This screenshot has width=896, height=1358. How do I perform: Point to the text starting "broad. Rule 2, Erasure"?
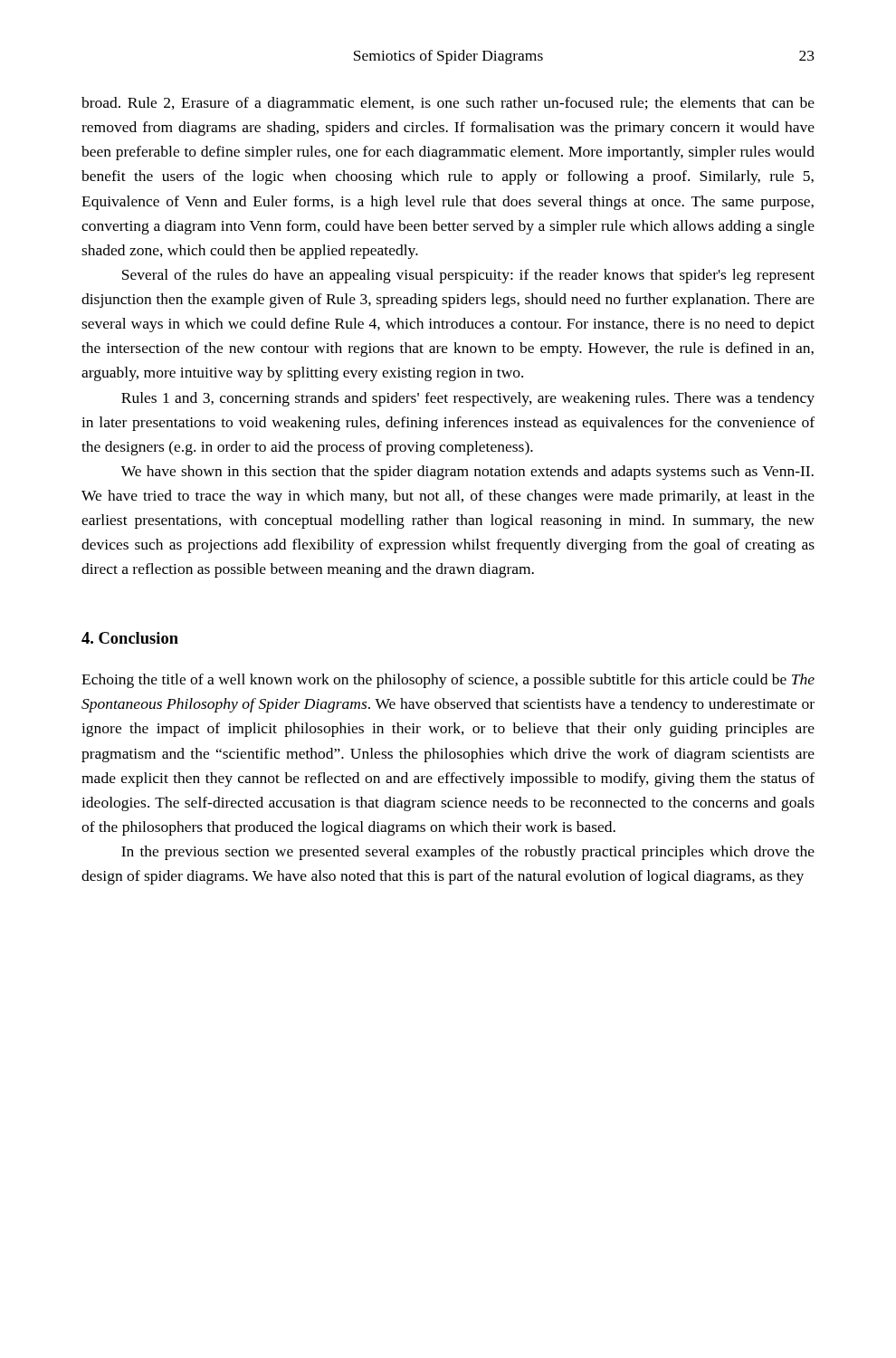[448, 176]
